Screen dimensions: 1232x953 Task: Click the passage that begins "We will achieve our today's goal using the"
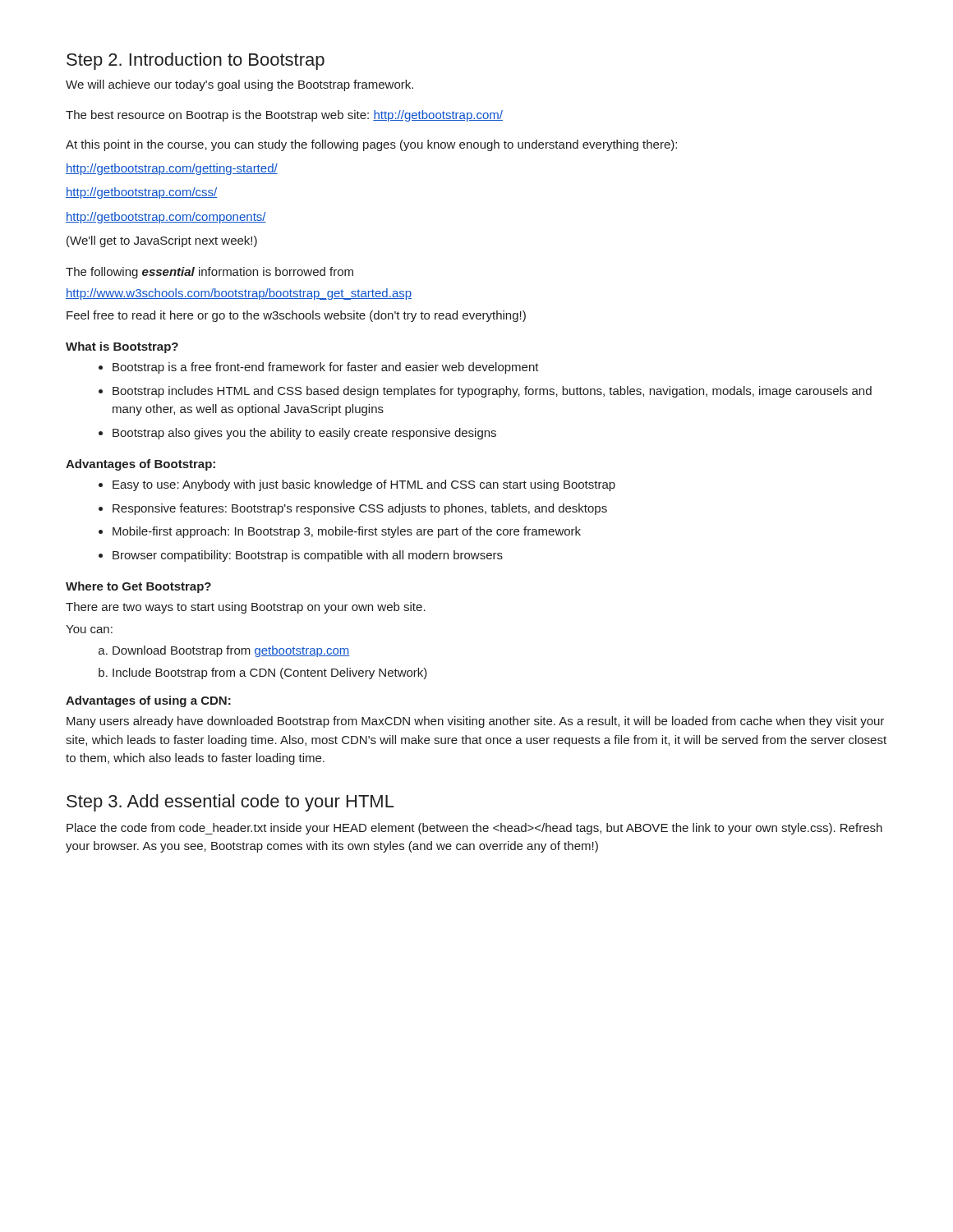[240, 84]
